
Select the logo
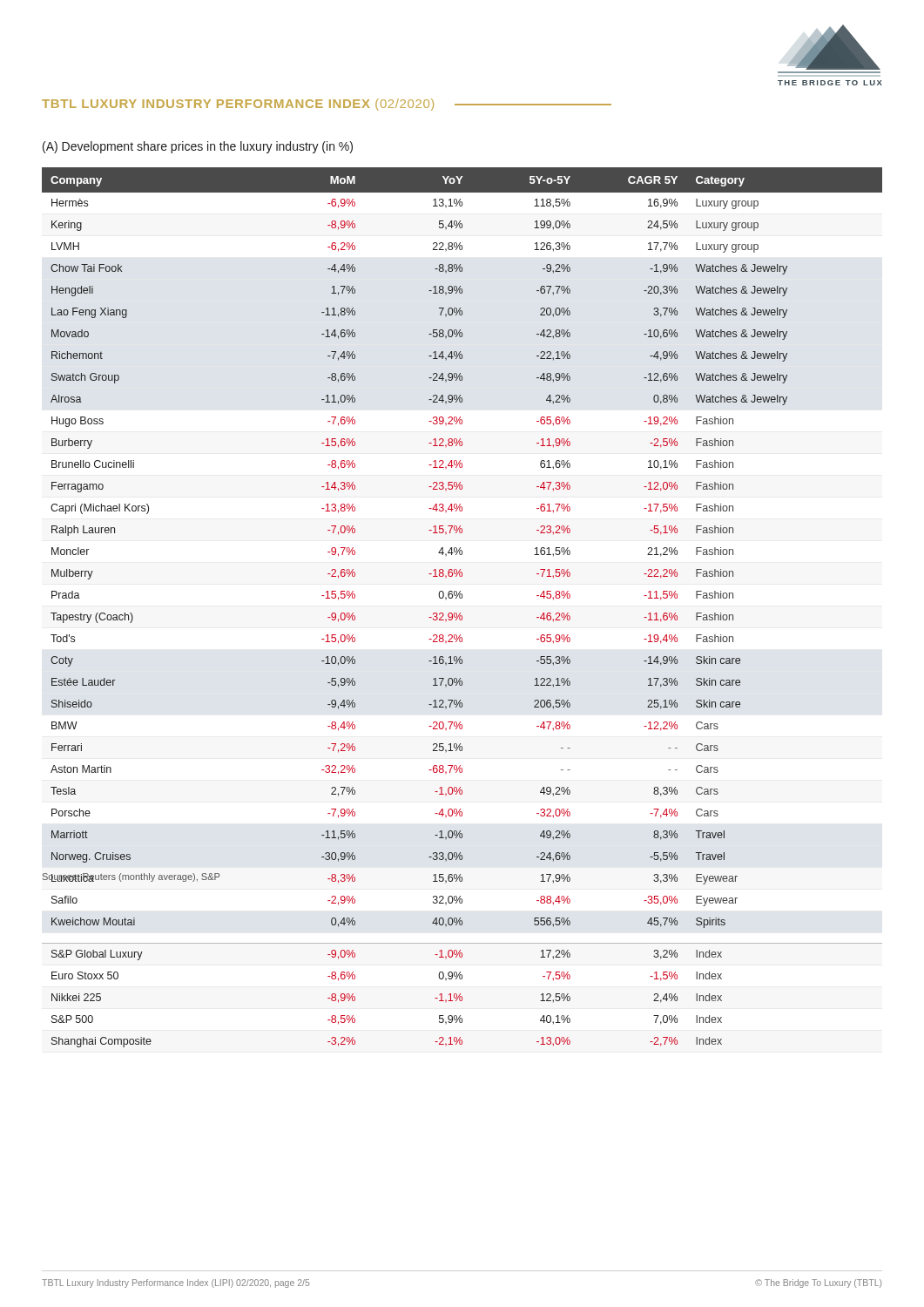pyautogui.click(x=786, y=57)
